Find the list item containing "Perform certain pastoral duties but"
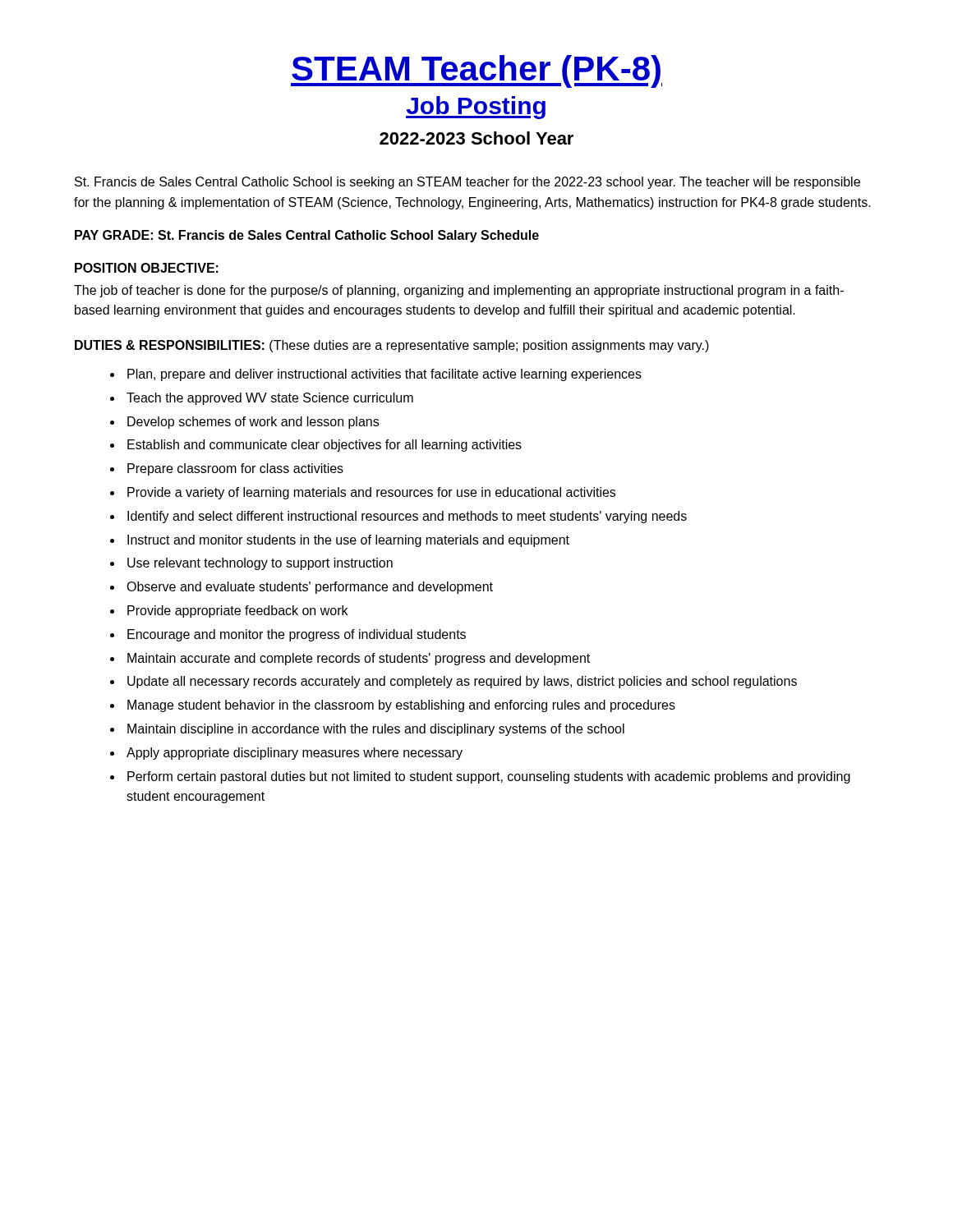 coord(501,787)
